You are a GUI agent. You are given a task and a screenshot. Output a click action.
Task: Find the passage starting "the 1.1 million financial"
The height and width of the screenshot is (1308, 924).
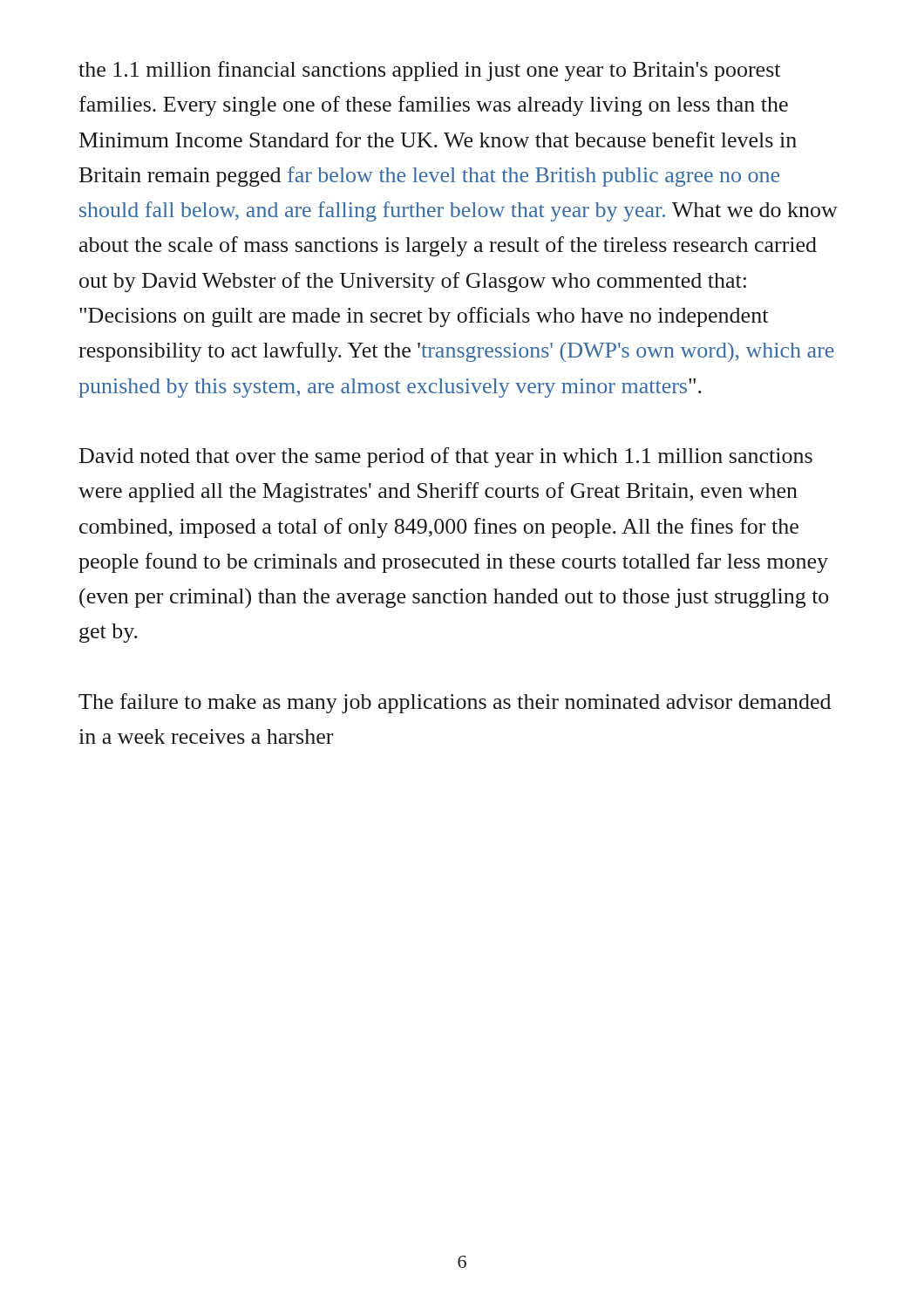458,227
